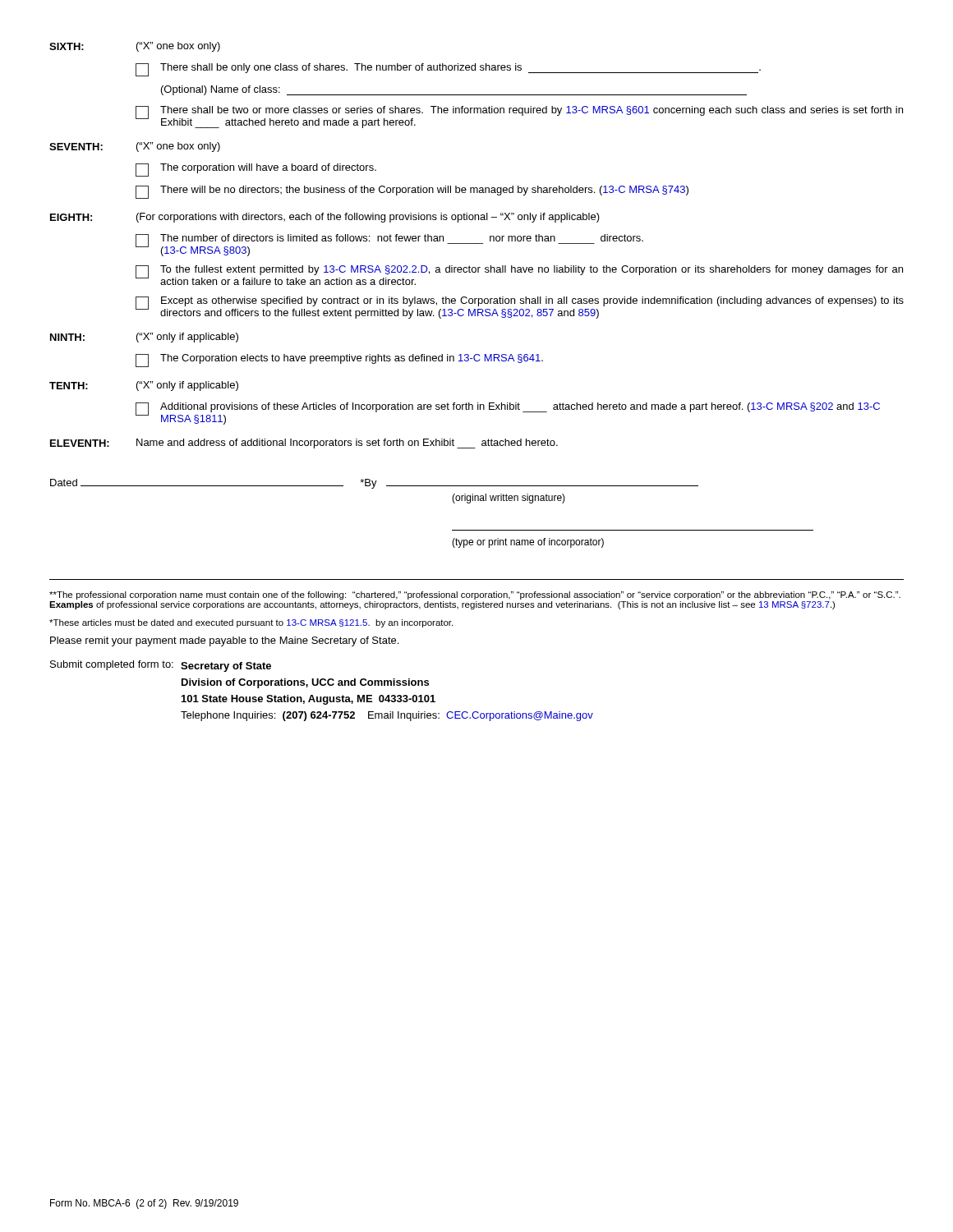Select the text block with the text "Submit completed form to: Secretary"

point(321,691)
